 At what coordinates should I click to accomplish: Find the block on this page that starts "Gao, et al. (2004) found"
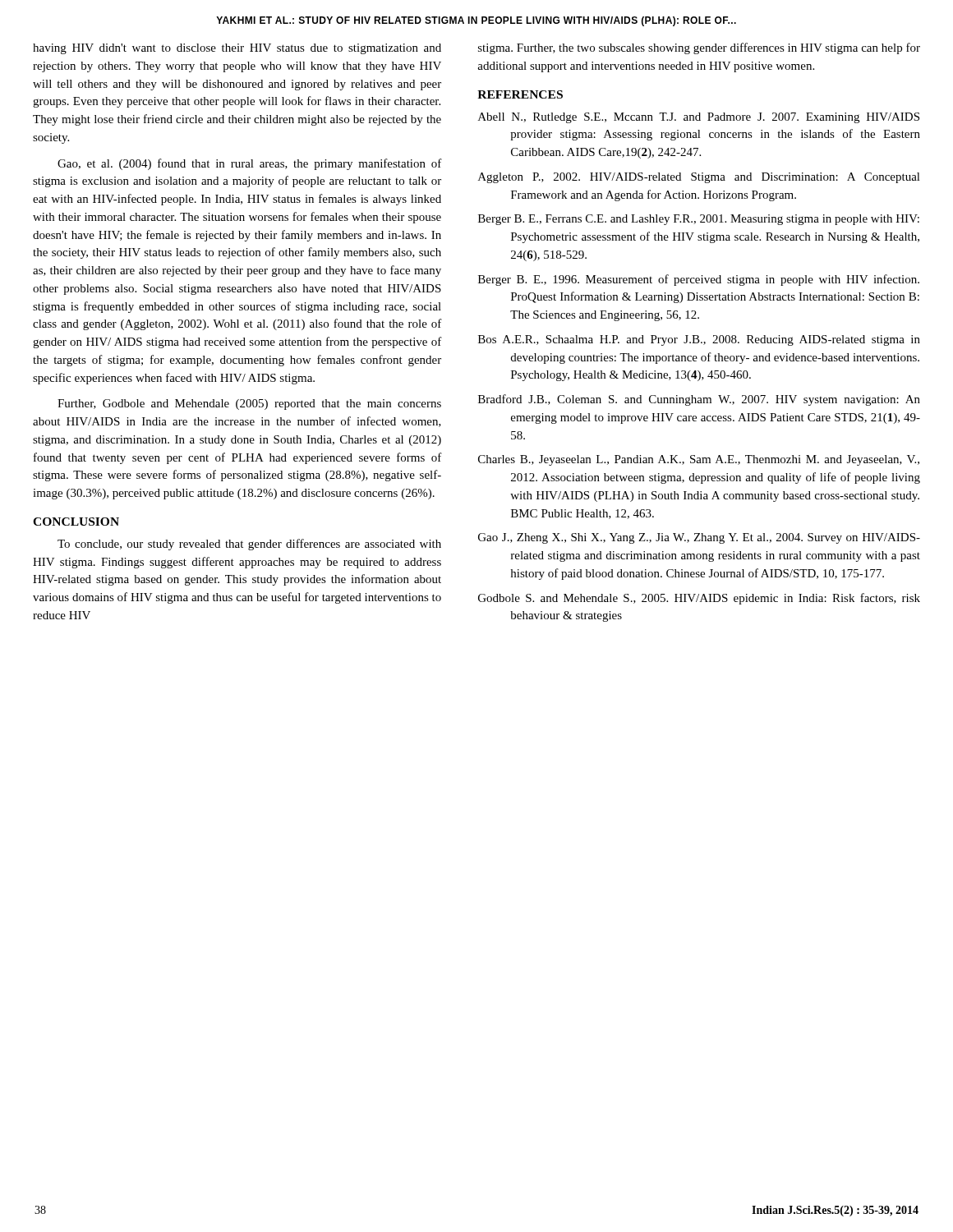coord(237,270)
